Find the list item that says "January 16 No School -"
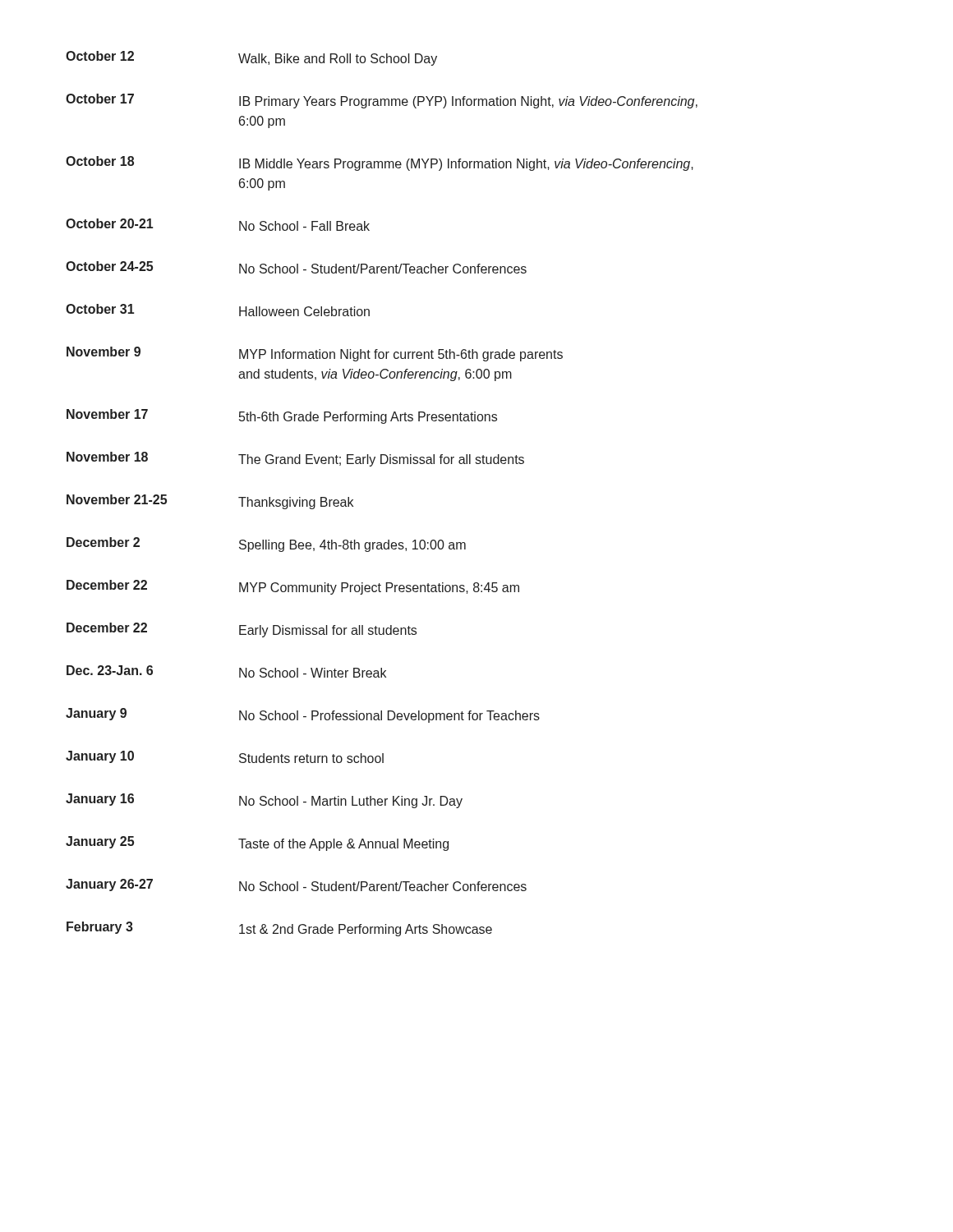This screenshot has width=953, height=1232. (x=264, y=801)
